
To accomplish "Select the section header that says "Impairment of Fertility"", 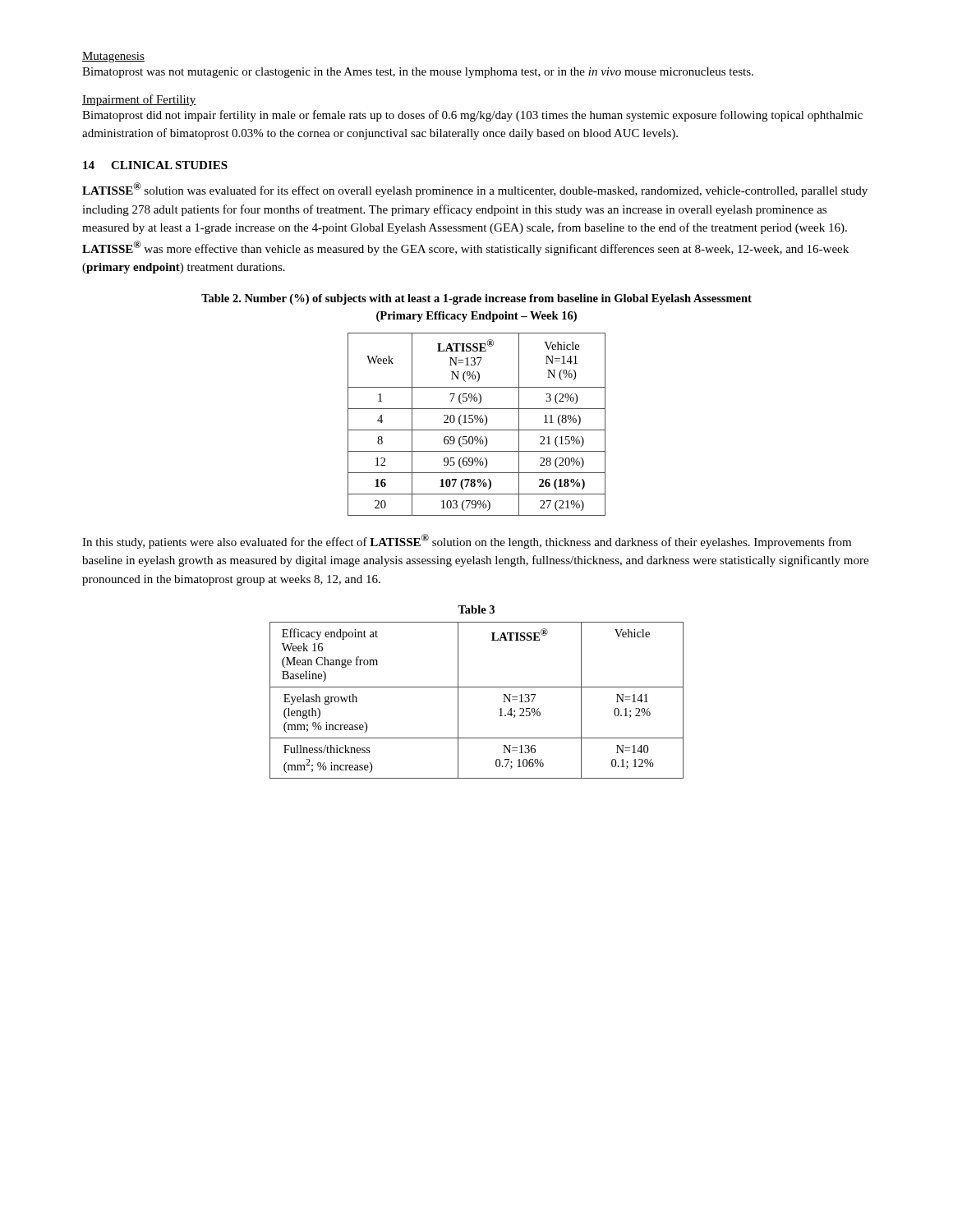I will [x=139, y=99].
